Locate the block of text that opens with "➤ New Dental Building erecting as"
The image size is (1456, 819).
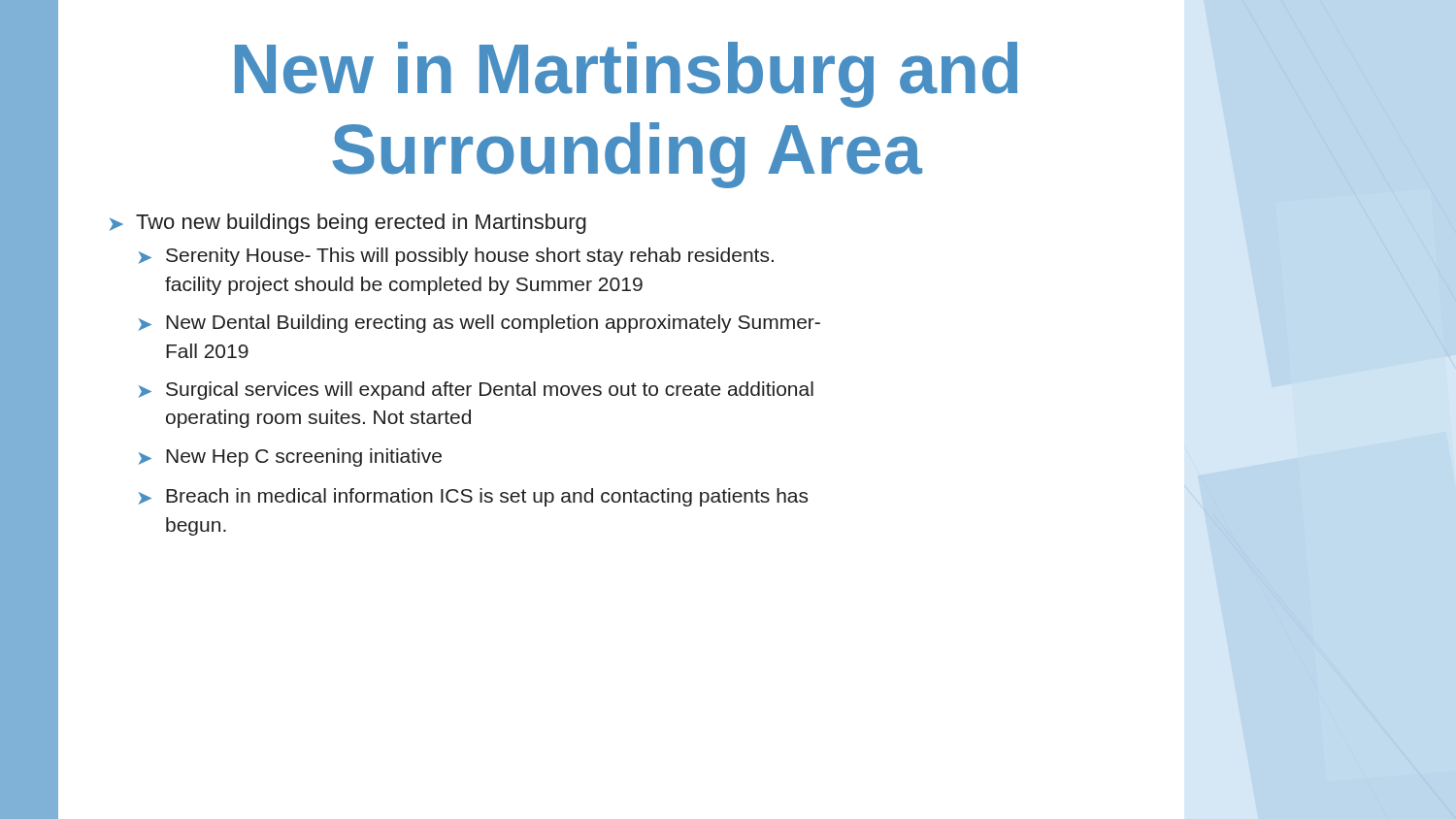point(641,336)
